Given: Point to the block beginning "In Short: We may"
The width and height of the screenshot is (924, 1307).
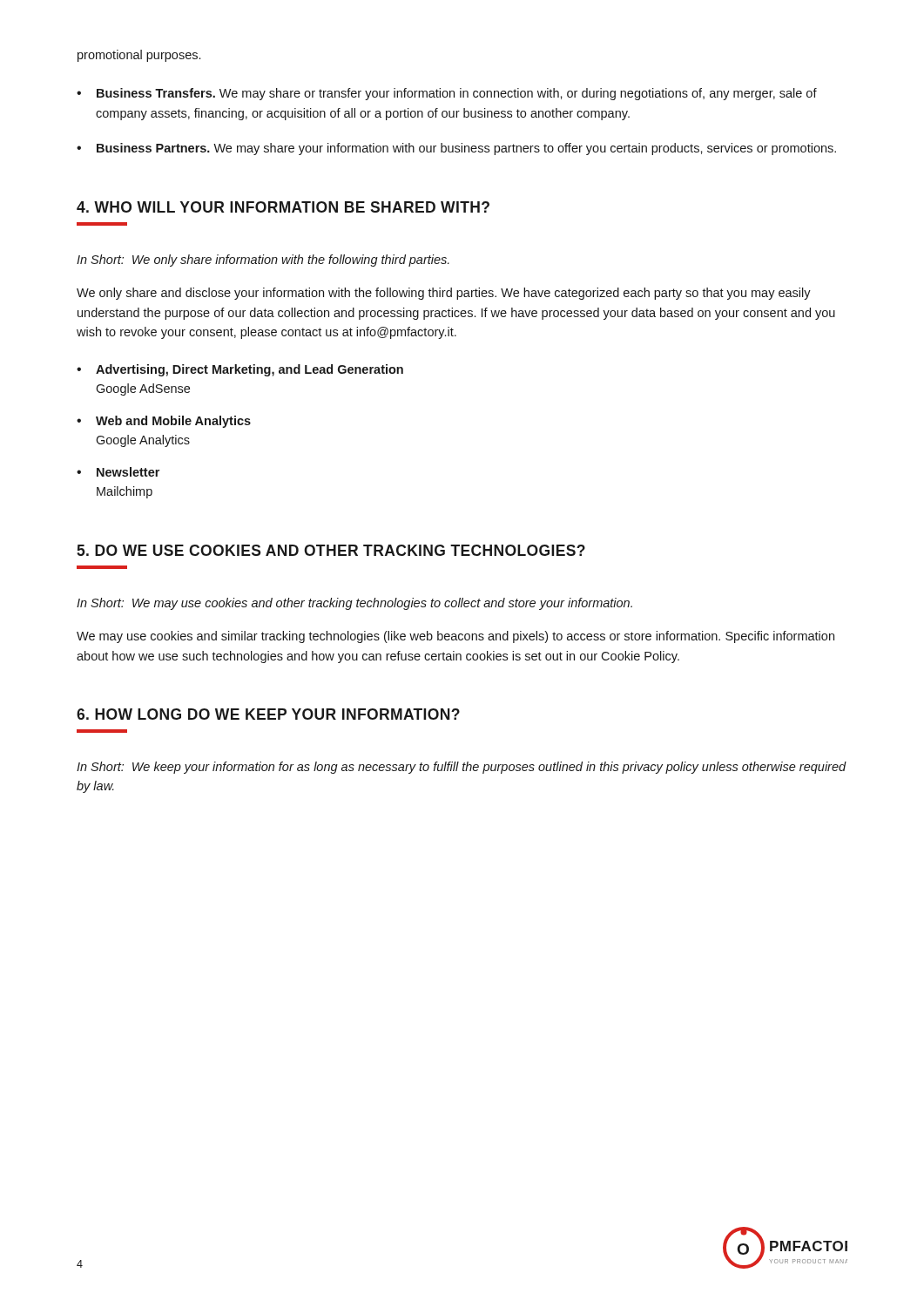Looking at the screenshot, I should click(x=355, y=603).
